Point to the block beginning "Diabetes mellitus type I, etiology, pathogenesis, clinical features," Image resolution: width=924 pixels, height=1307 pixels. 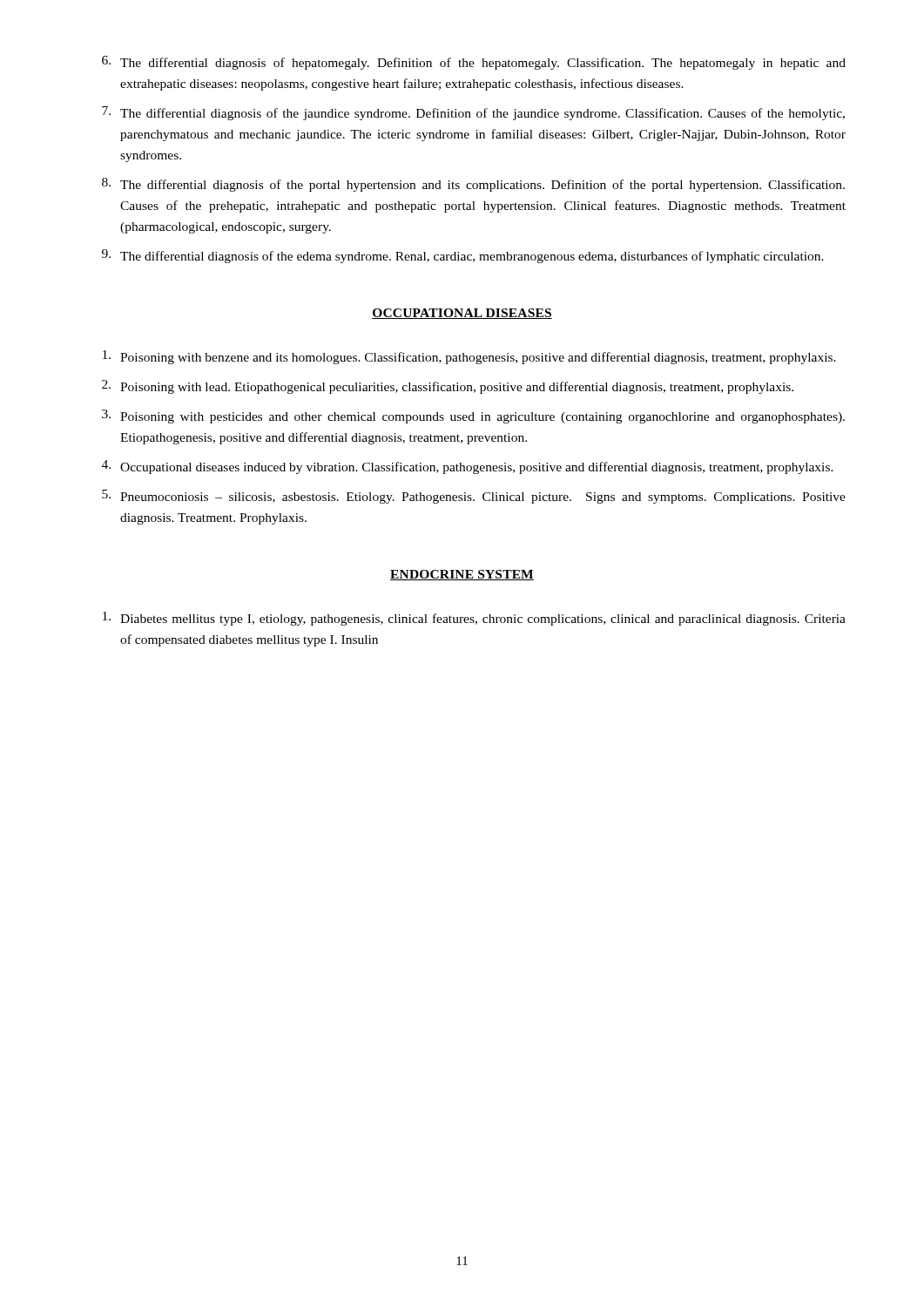click(462, 629)
